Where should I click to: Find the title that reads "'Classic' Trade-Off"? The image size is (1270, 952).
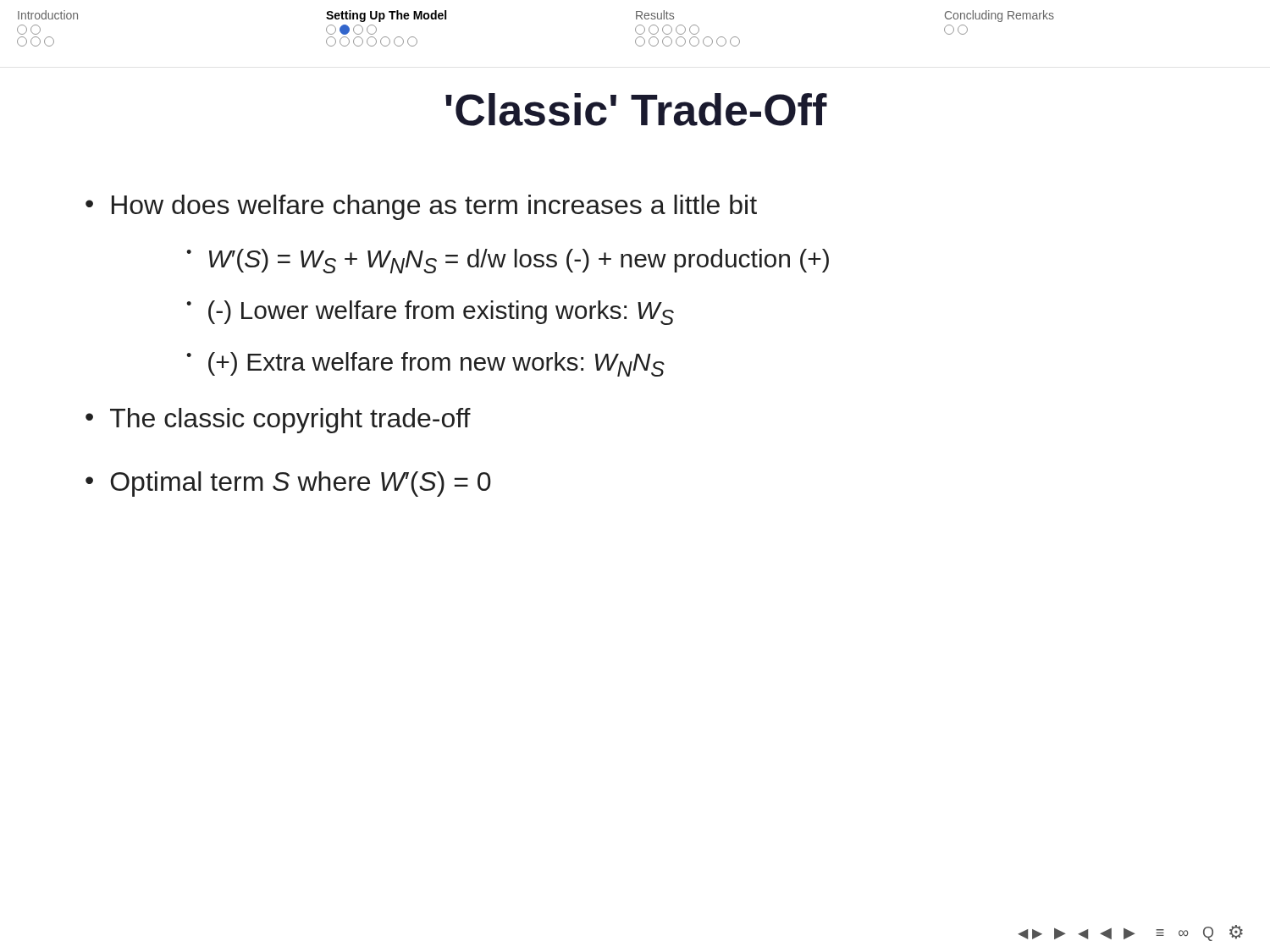tap(635, 110)
